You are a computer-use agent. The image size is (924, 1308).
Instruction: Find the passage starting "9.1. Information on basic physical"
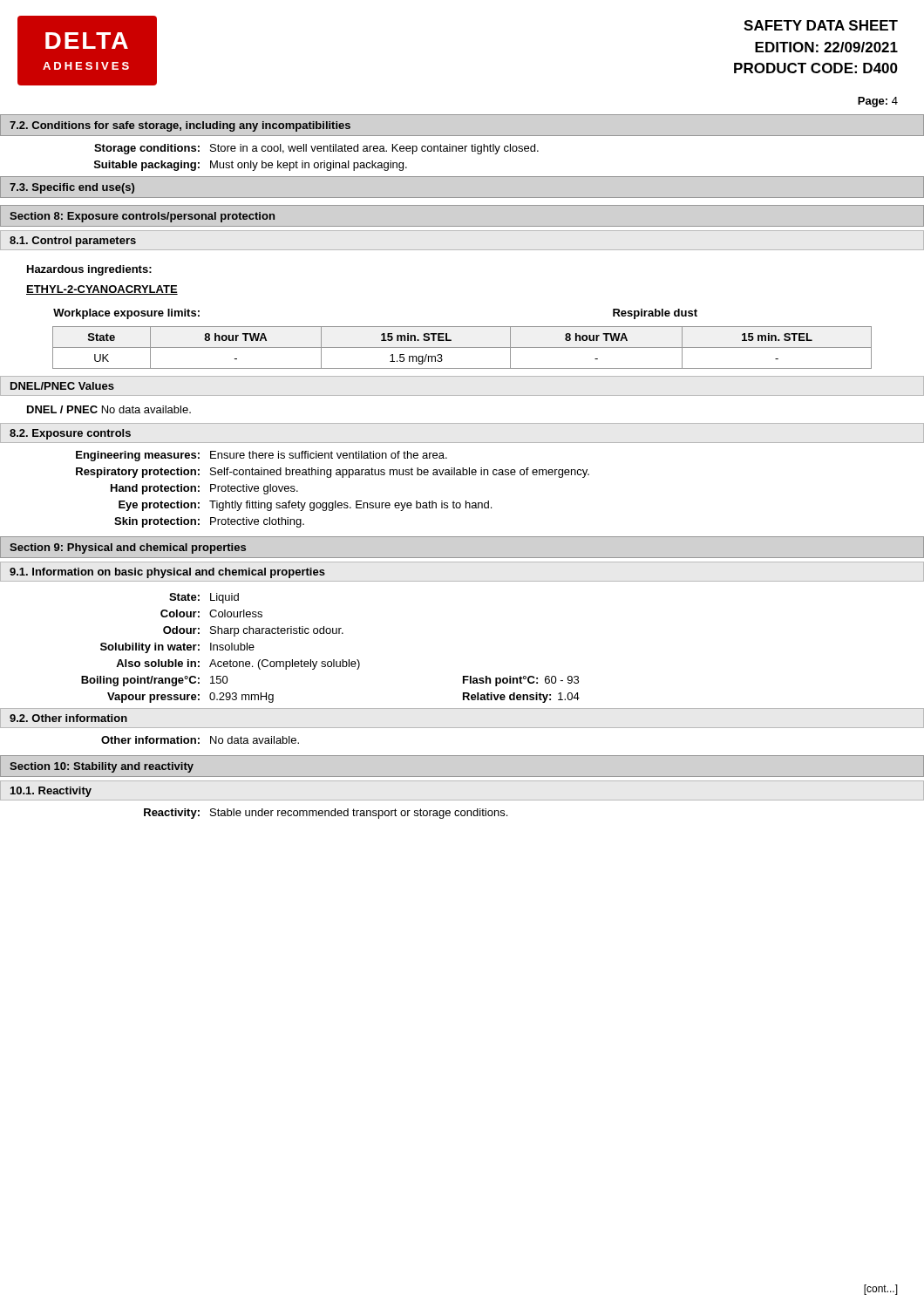(x=167, y=572)
